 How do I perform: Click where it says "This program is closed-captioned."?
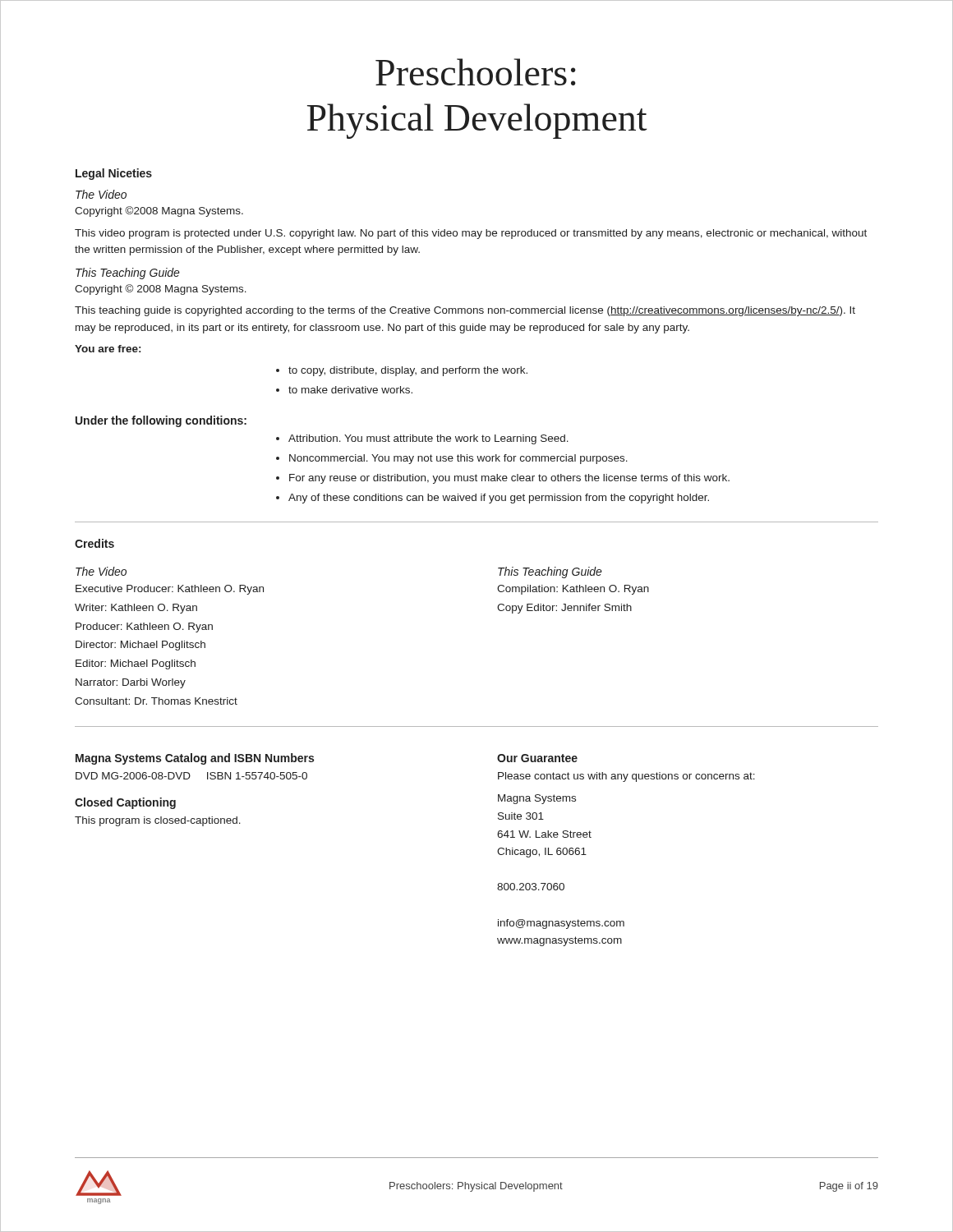click(158, 821)
